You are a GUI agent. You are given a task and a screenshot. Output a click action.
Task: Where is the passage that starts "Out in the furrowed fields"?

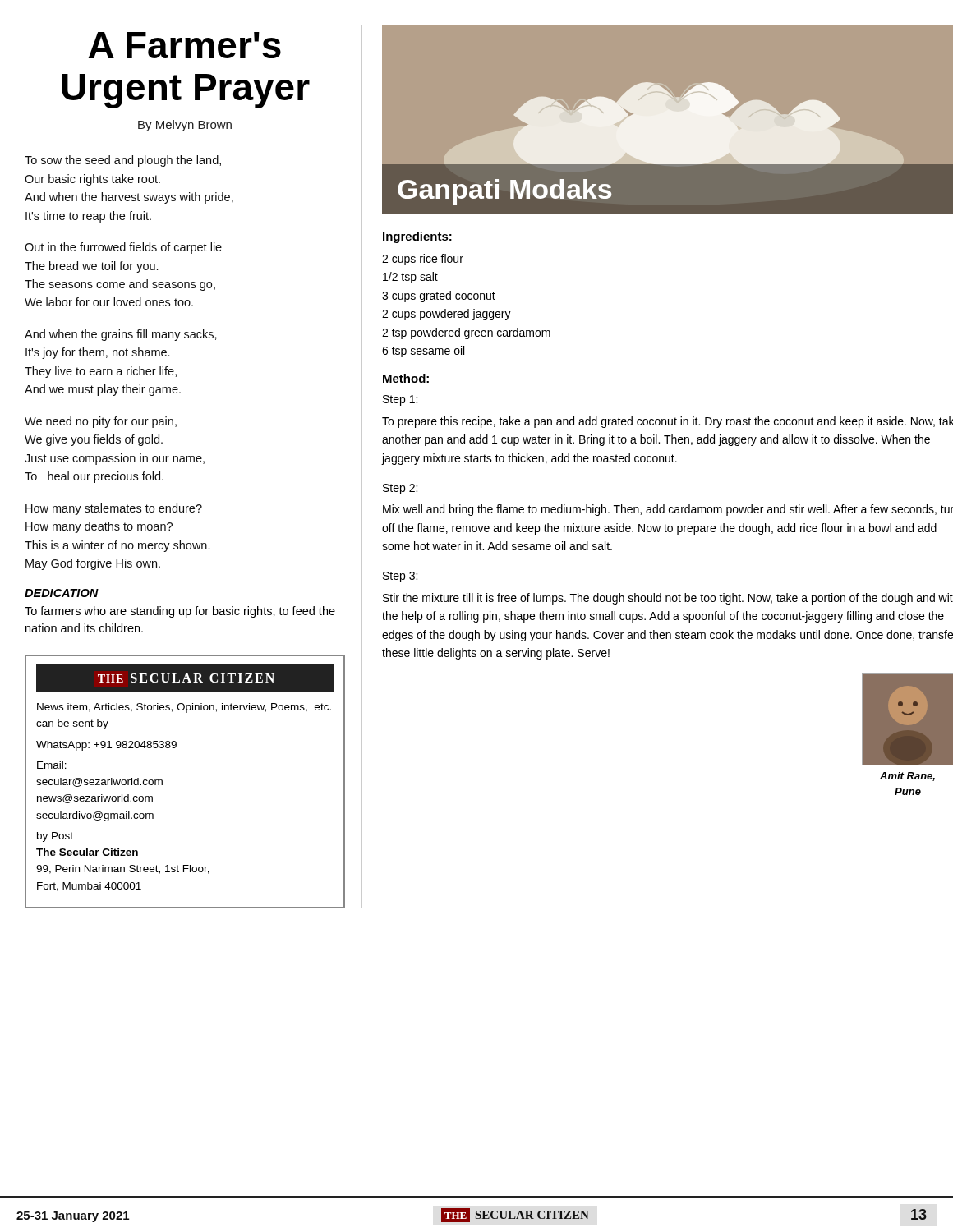123,275
